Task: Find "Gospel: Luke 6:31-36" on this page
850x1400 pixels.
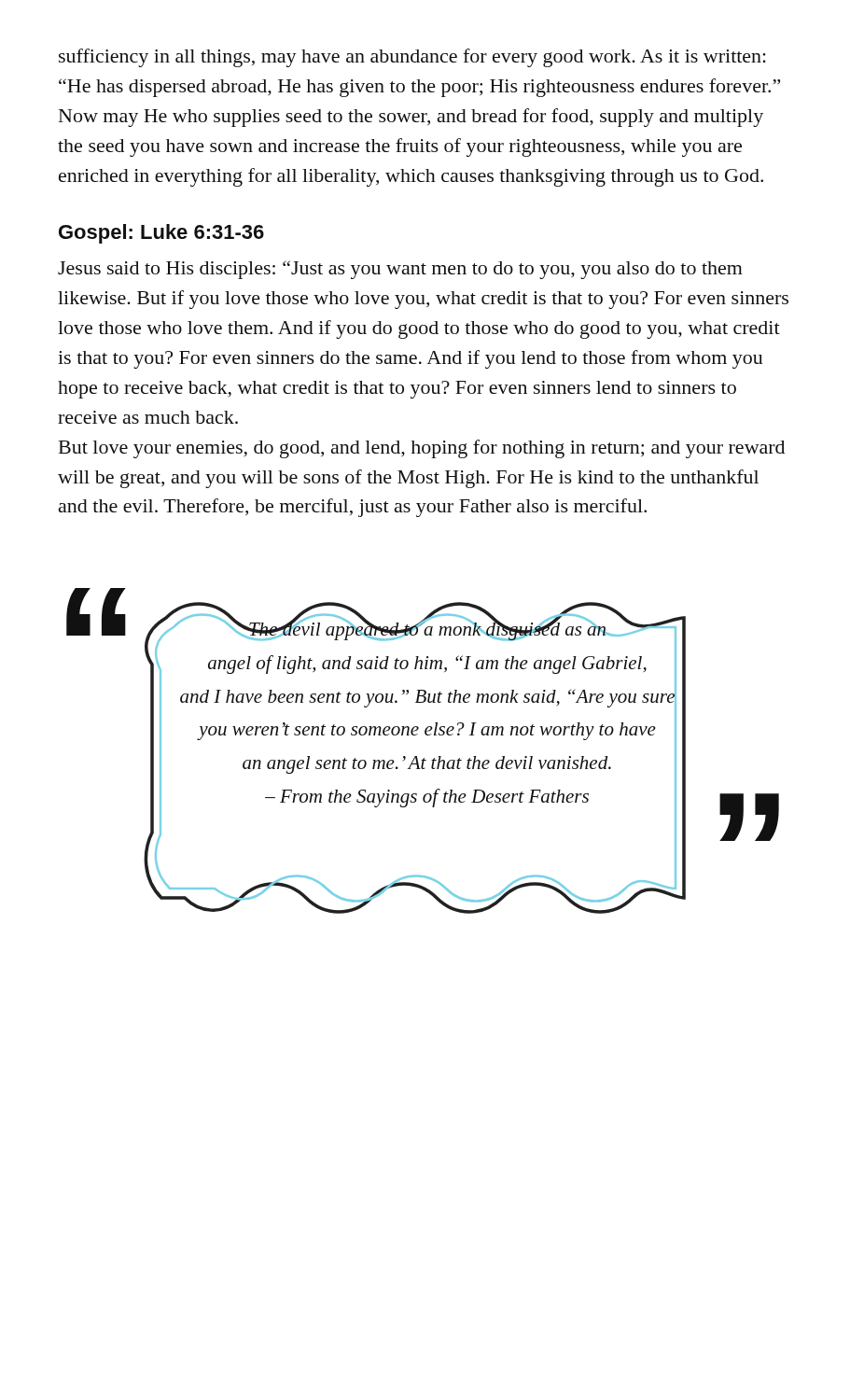Action: point(161,232)
